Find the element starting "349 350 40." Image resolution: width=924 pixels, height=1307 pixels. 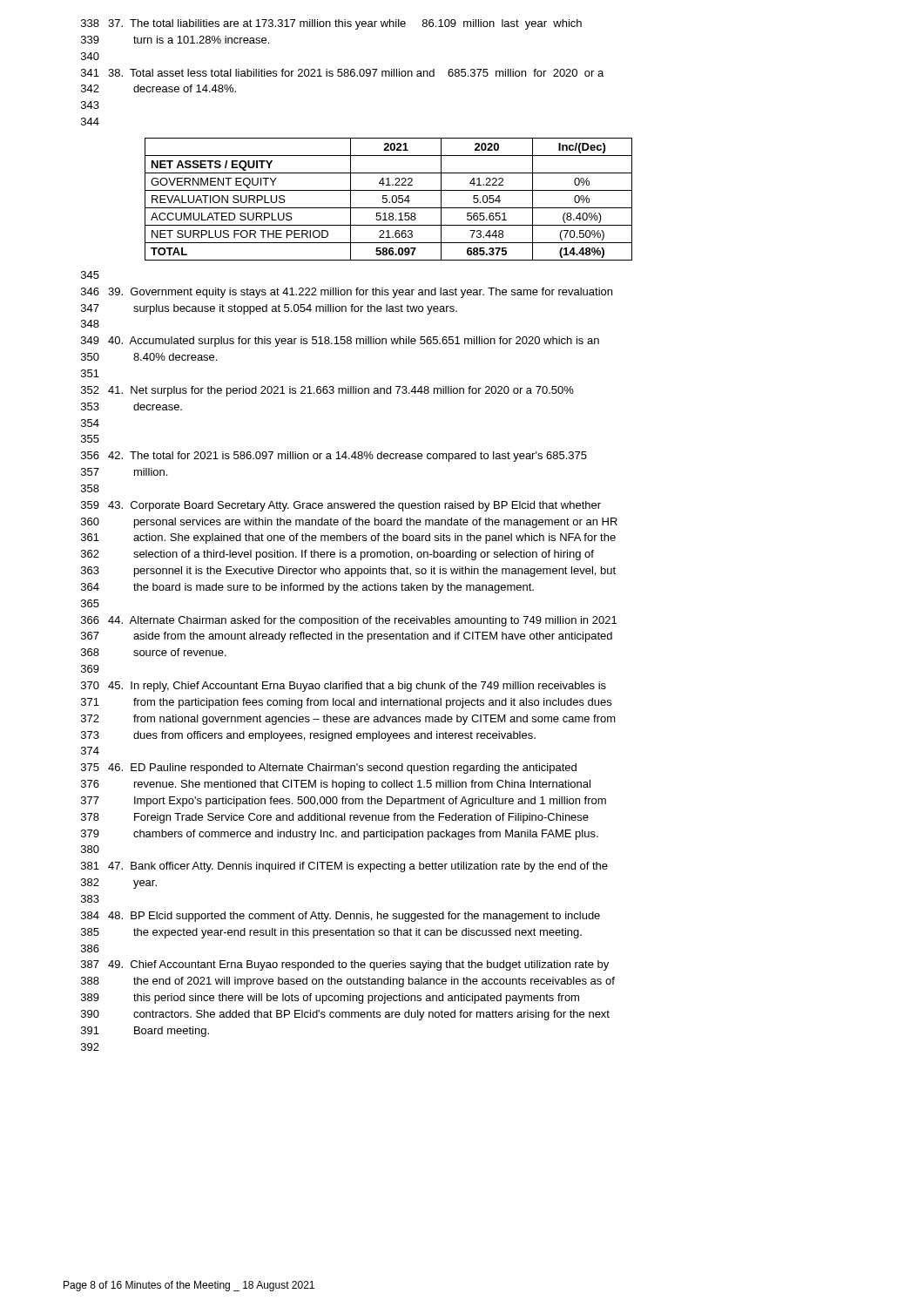click(481, 350)
